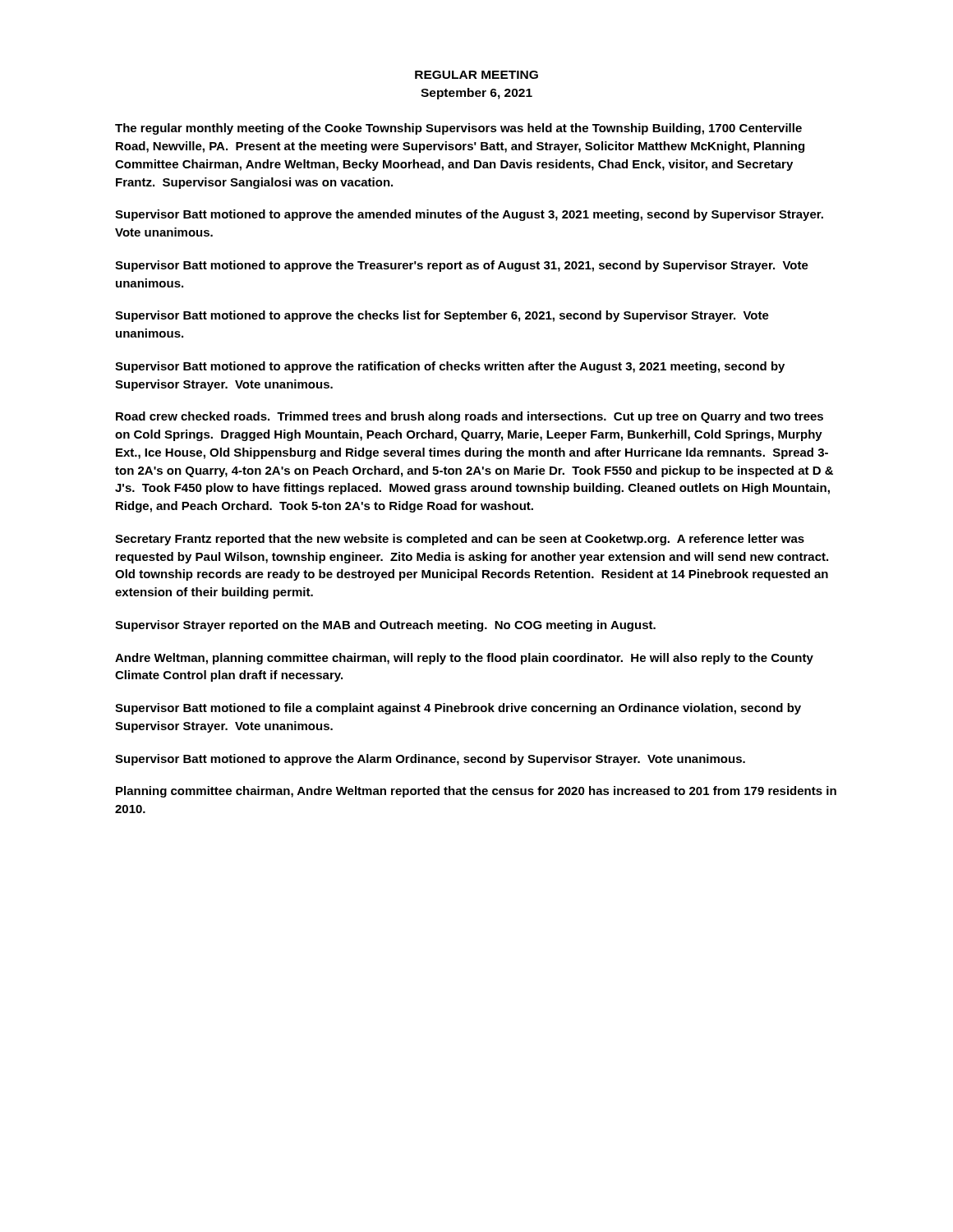The width and height of the screenshot is (953, 1232).
Task: Click where it says "REGULAR MEETING September 6, 2021"
Action: (476, 83)
